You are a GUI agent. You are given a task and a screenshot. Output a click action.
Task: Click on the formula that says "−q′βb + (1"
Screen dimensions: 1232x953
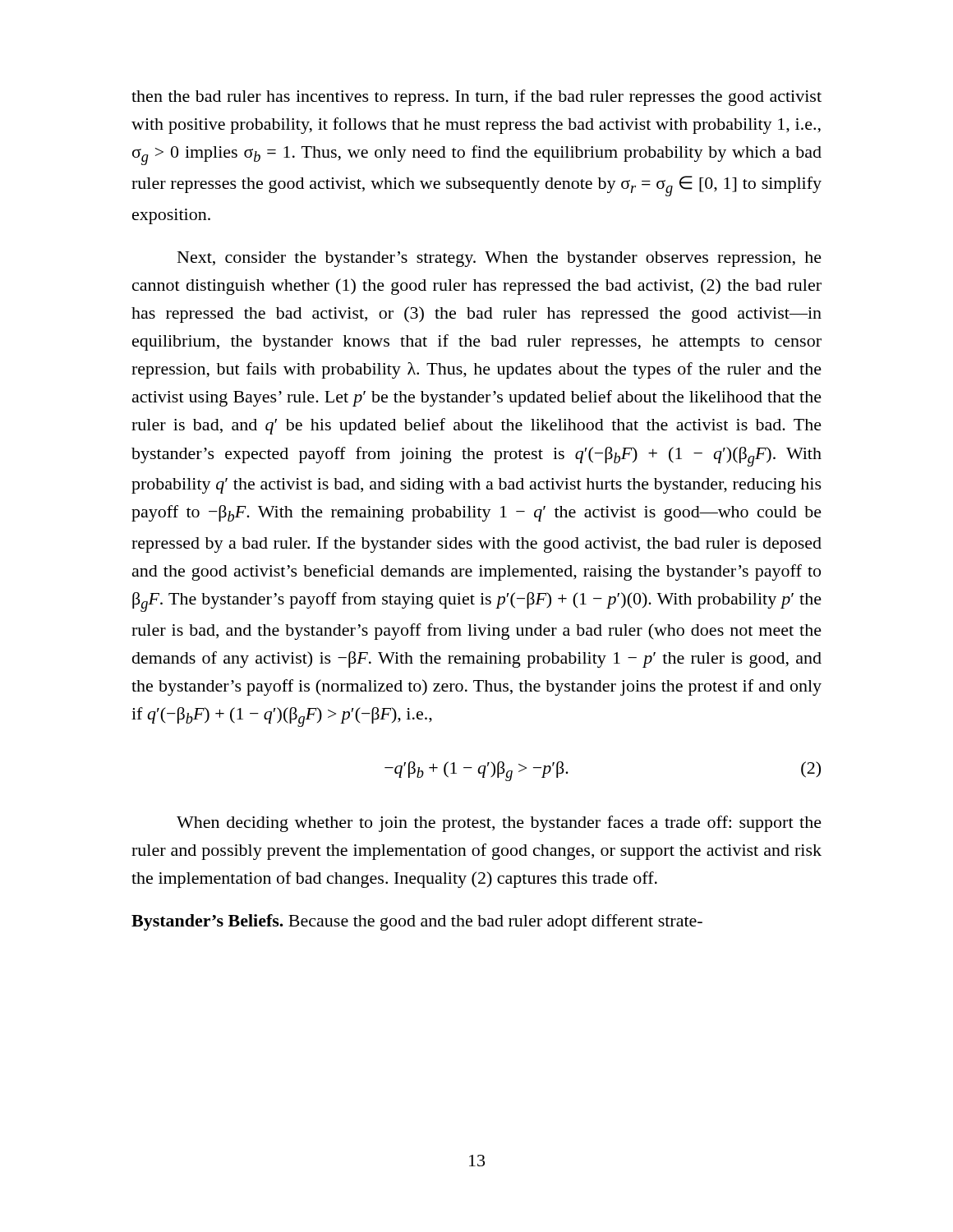(482, 772)
